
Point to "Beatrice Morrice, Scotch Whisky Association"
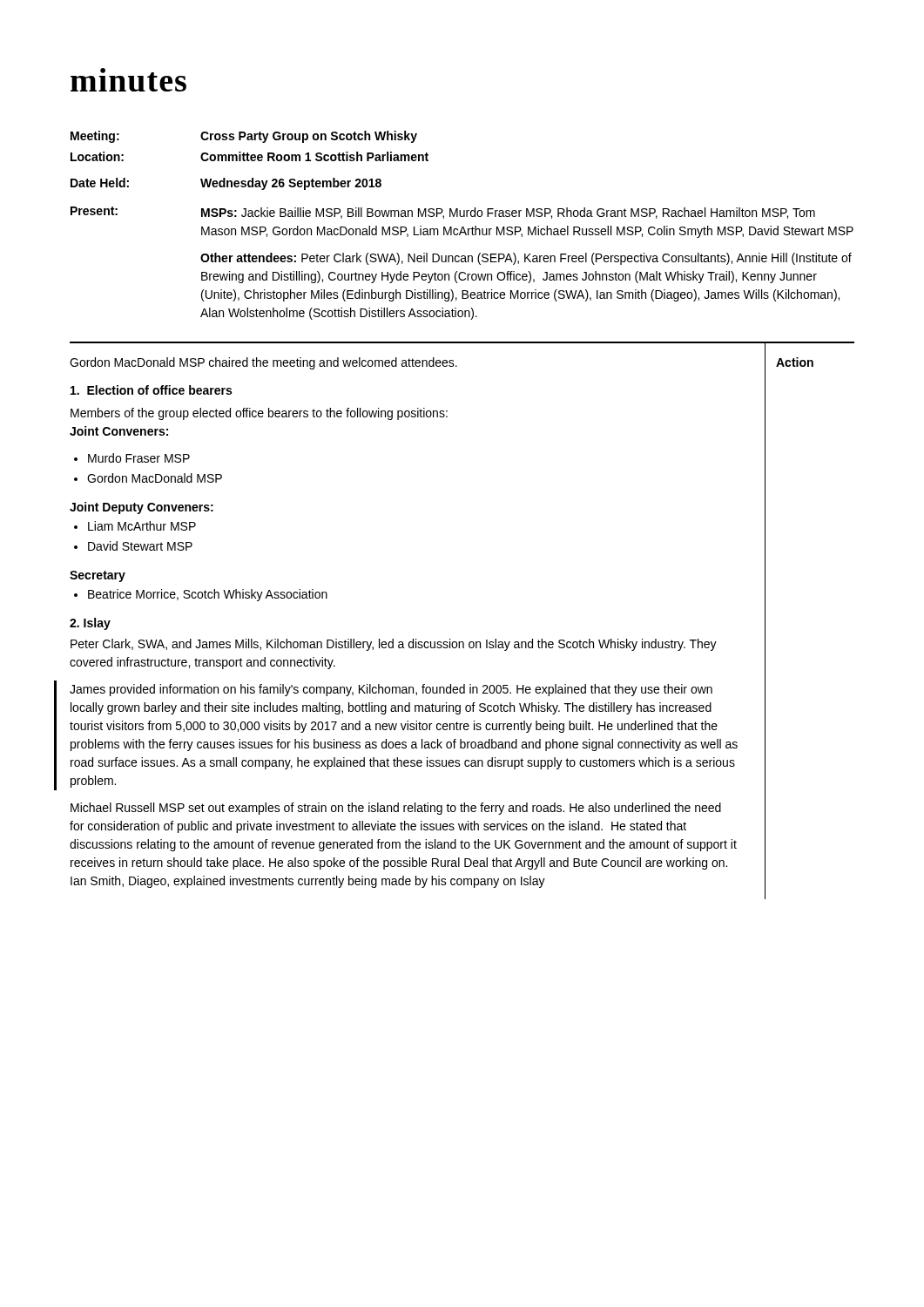(207, 594)
